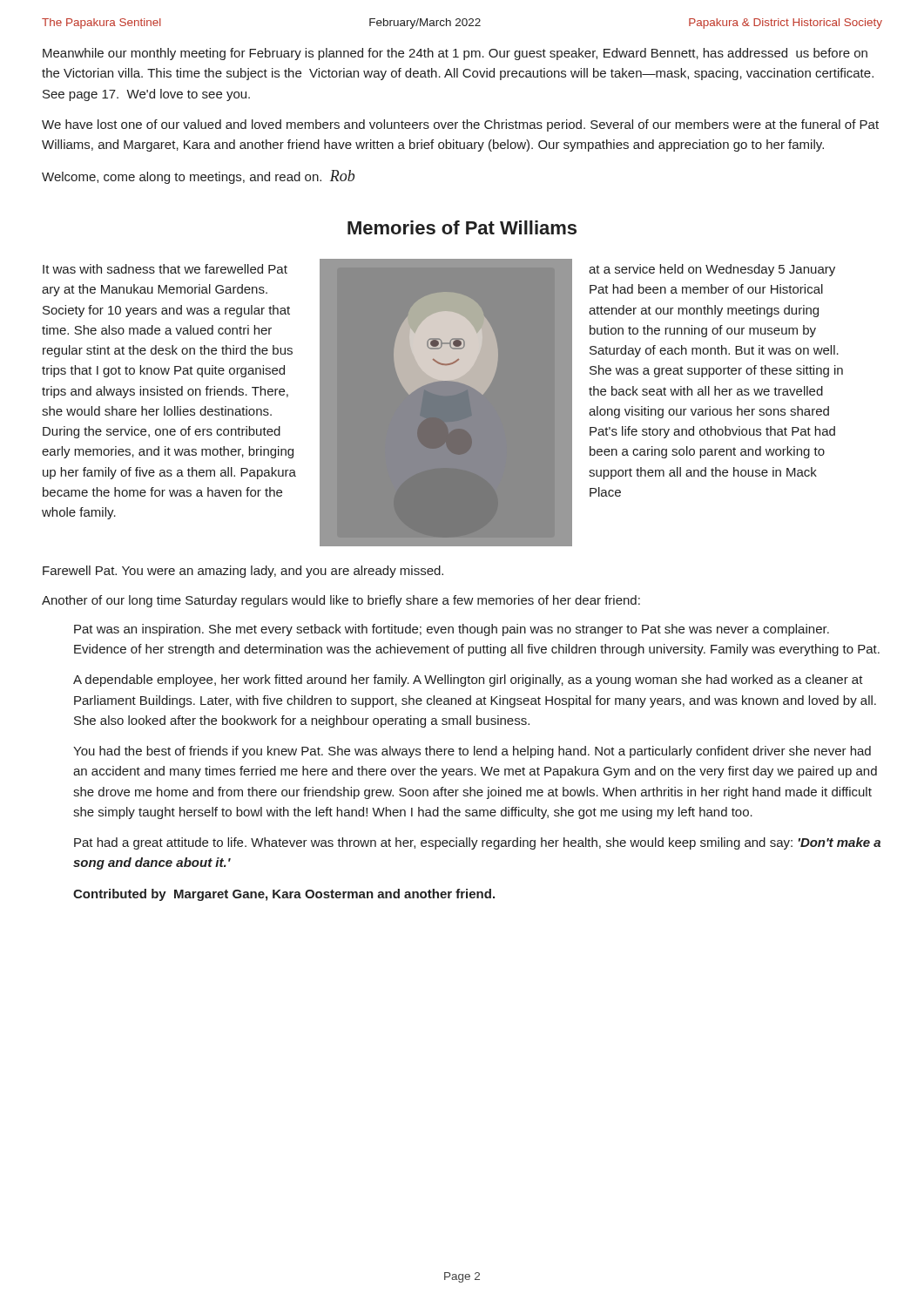The image size is (924, 1307).
Task: Click on the region starting "It was with"
Action: point(169,390)
